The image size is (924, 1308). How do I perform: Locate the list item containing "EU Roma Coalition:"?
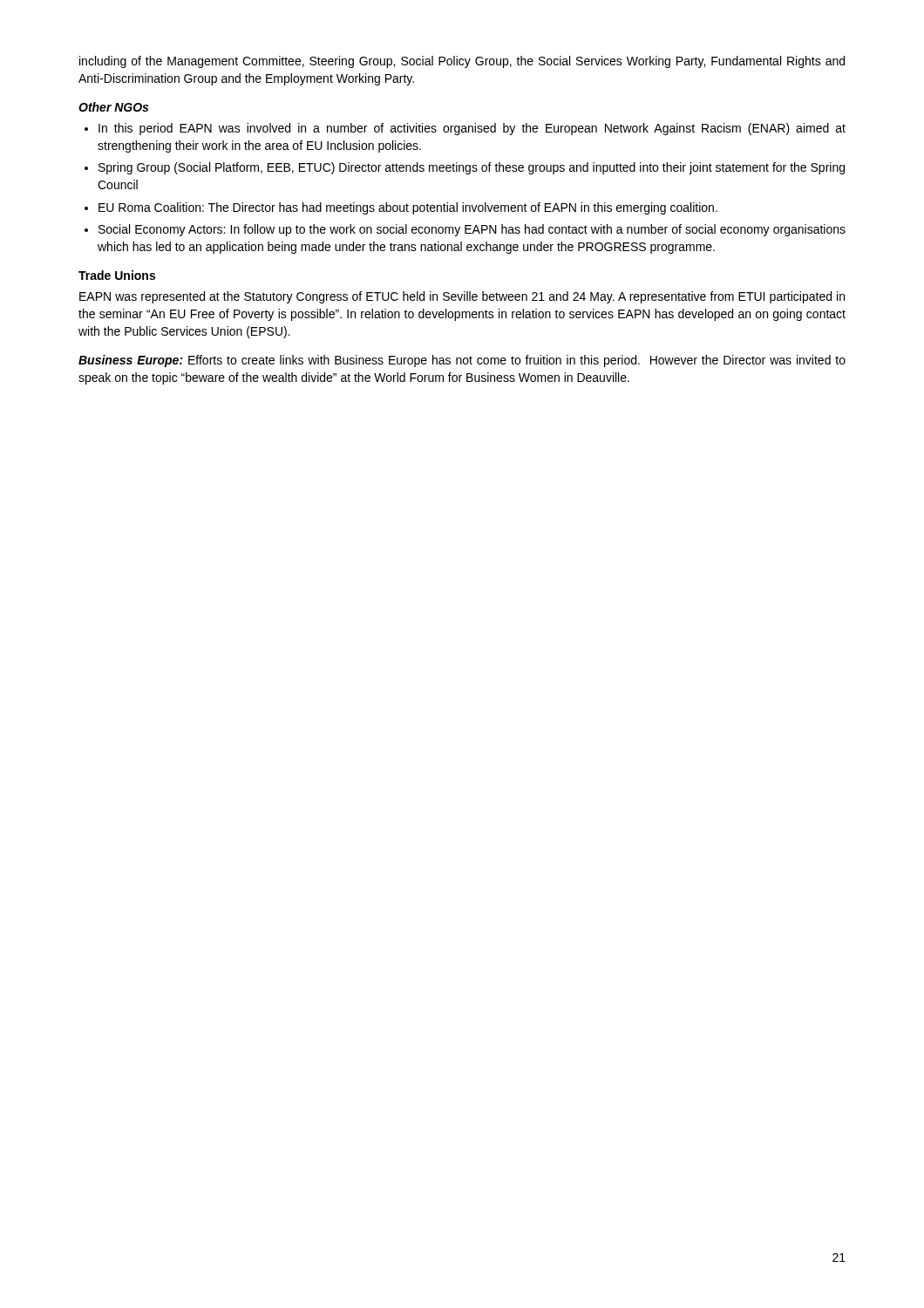[x=408, y=207]
